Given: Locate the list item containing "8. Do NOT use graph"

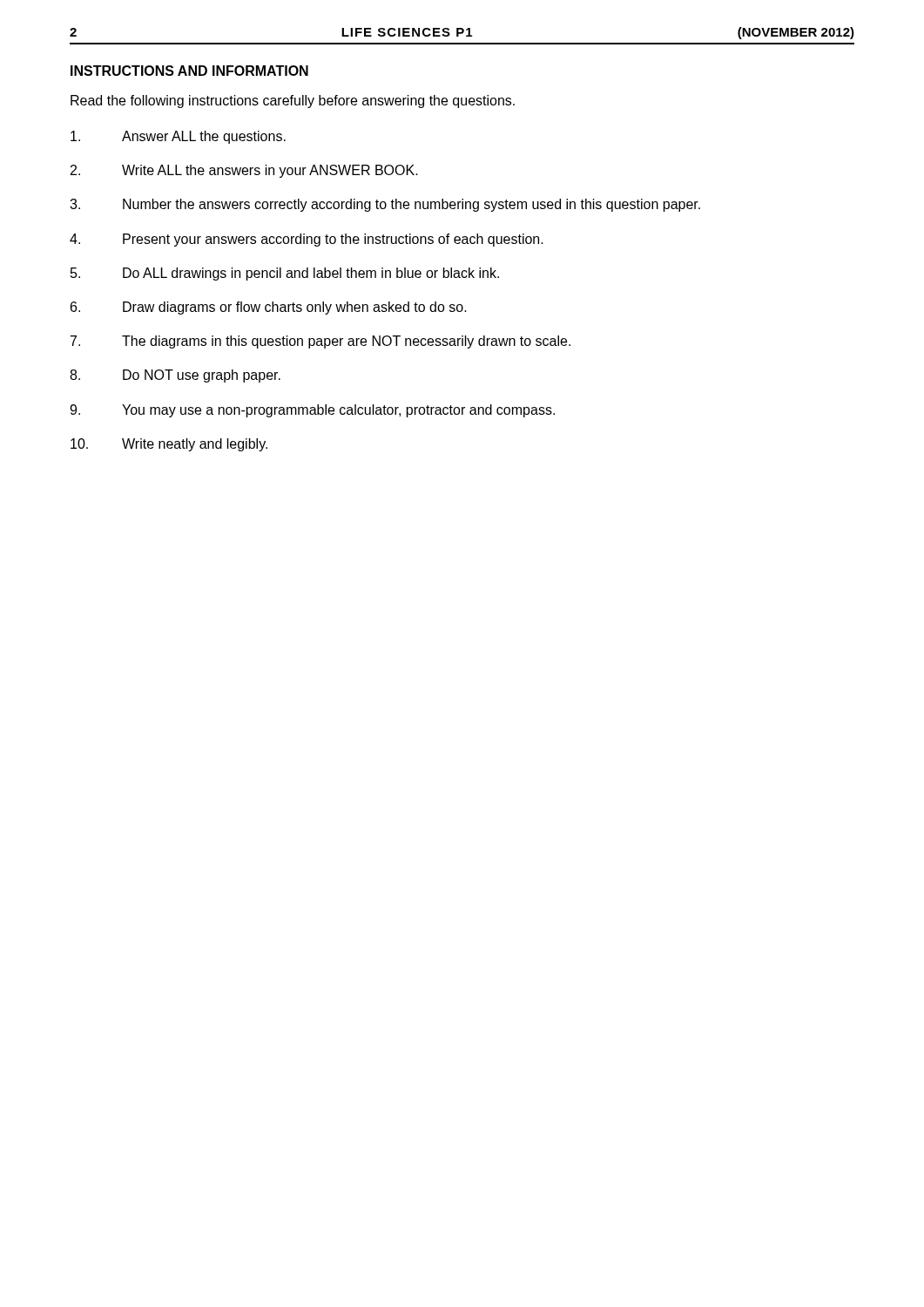Looking at the screenshot, I should tap(175, 376).
